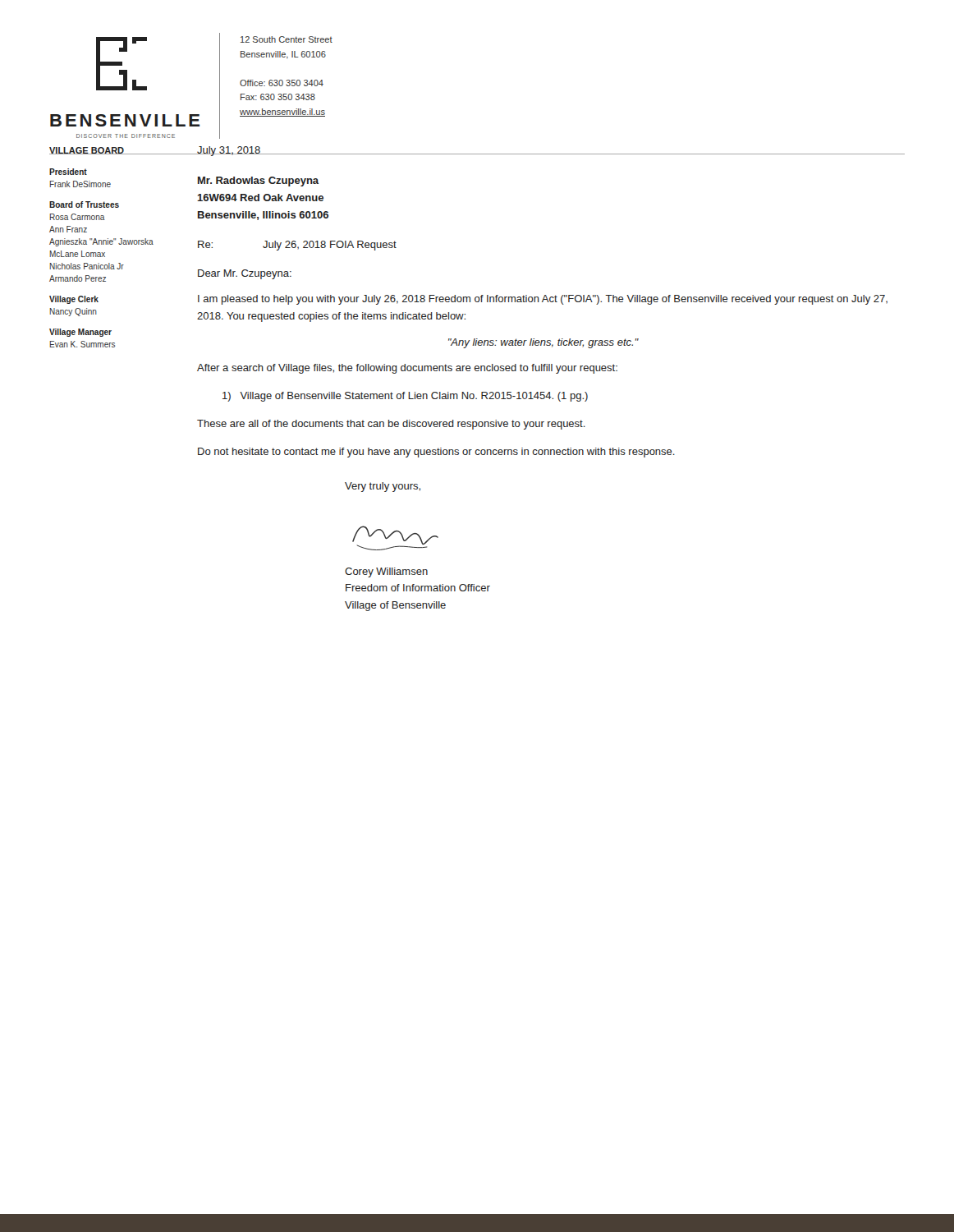Select the text containing "VILLAGE BOARD"
The height and width of the screenshot is (1232, 954).
tap(113, 151)
